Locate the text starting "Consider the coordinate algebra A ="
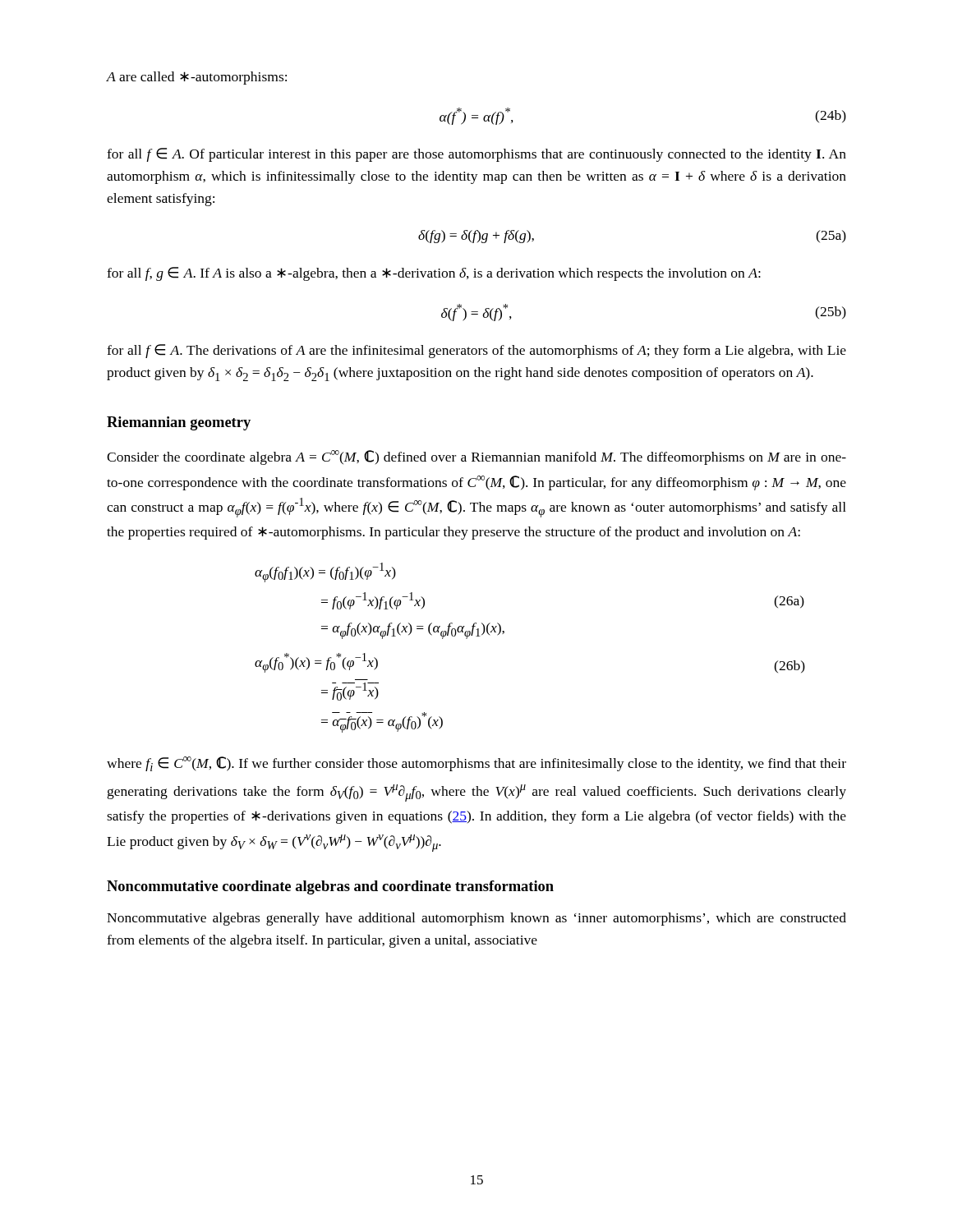The height and width of the screenshot is (1232, 953). point(476,492)
